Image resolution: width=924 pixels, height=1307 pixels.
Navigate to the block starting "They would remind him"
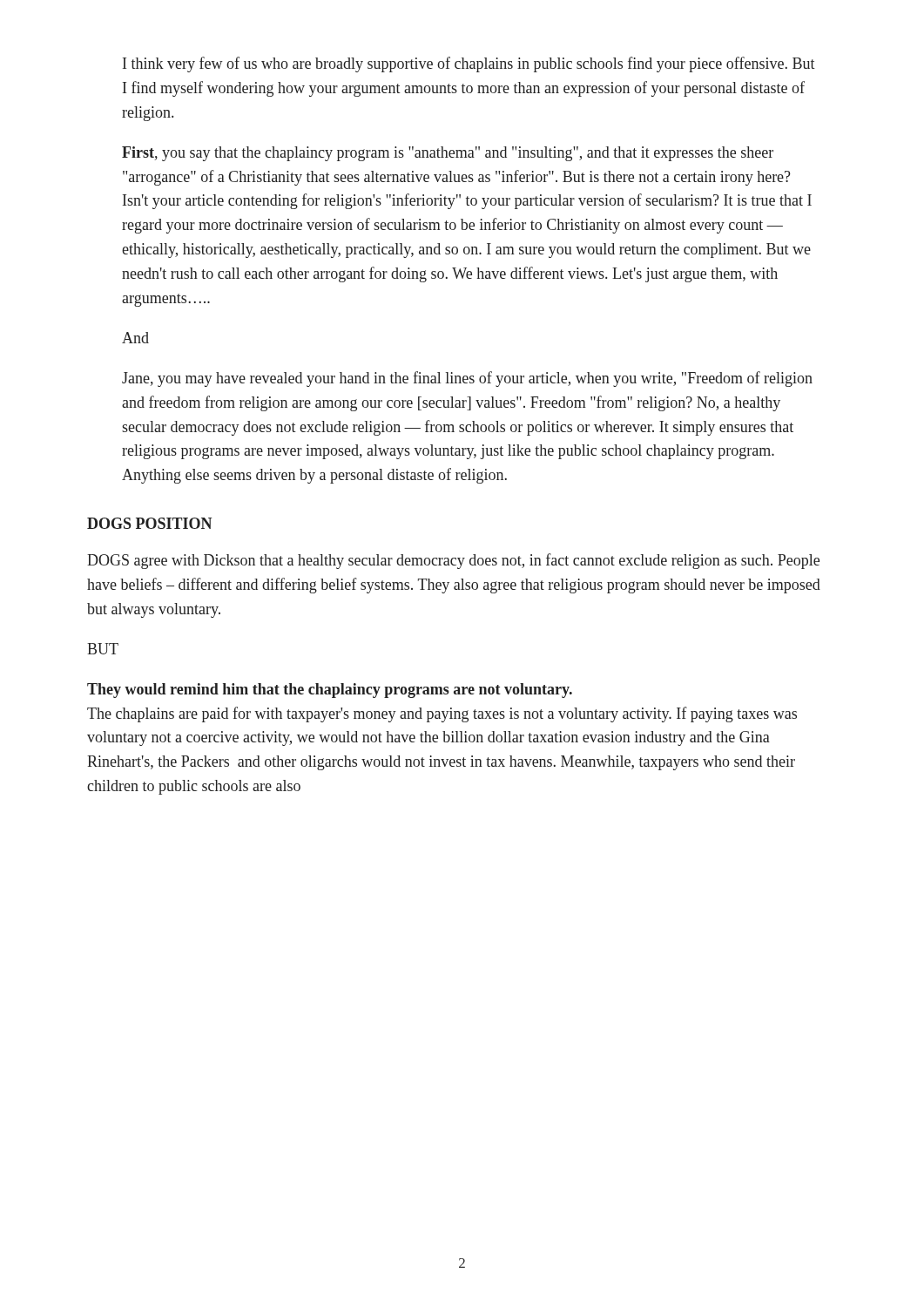462,738
